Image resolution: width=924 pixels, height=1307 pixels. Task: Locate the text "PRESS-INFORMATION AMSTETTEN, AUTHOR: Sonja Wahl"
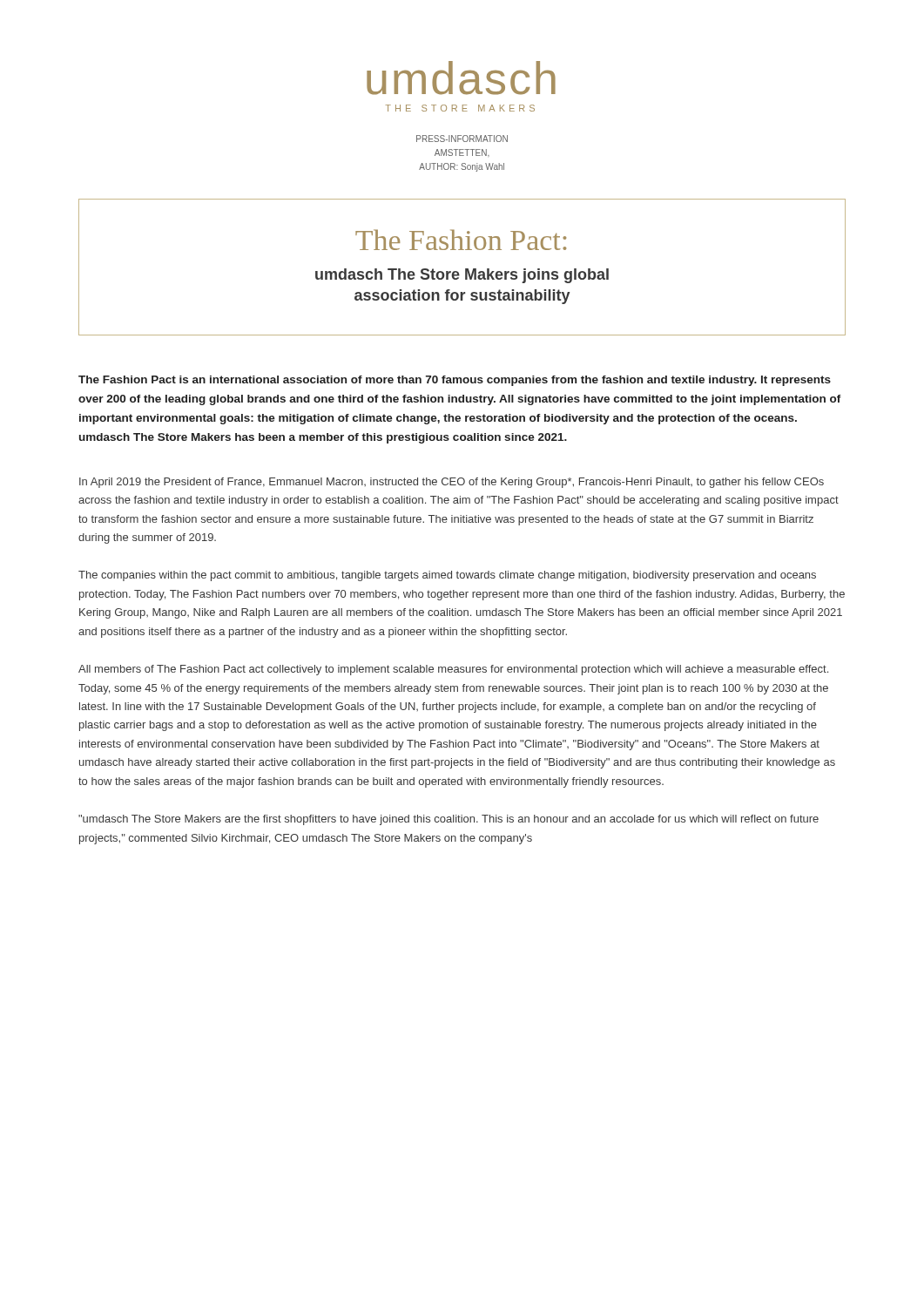(462, 153)
